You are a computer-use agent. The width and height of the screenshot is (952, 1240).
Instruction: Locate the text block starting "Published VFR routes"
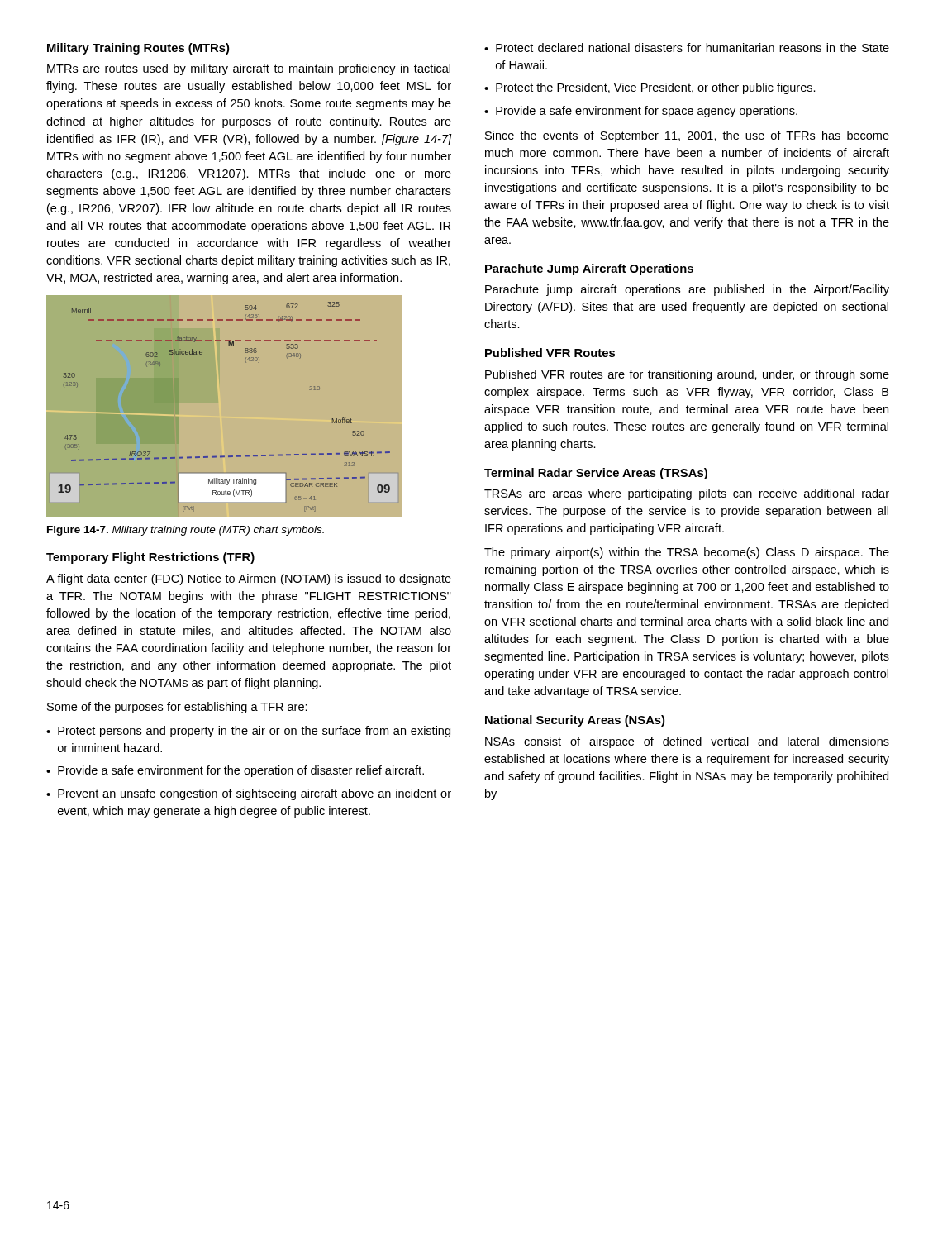tap(687, 409)
